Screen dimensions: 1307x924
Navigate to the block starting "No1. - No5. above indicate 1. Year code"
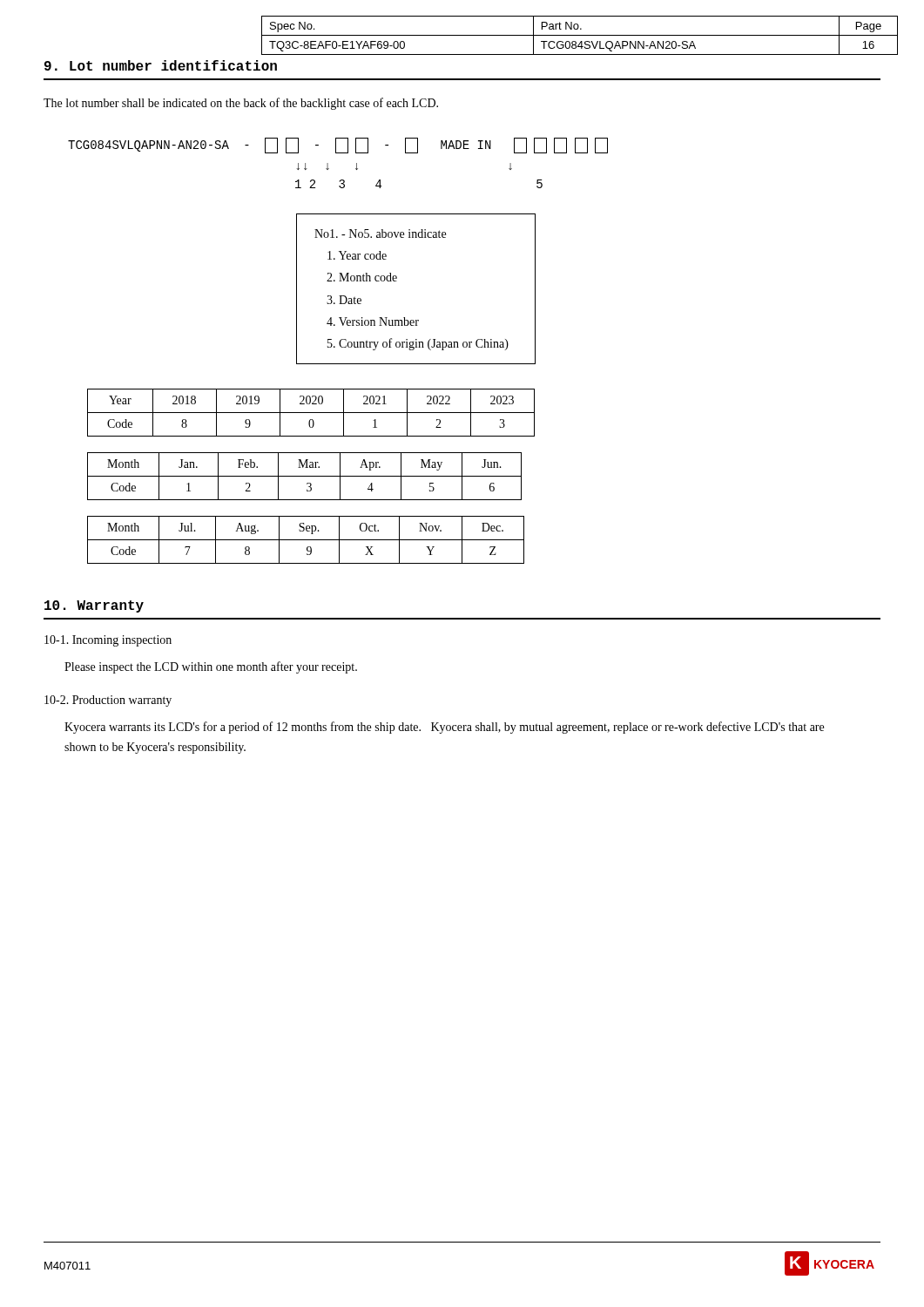pyautogui.click(x=380, y=234)
